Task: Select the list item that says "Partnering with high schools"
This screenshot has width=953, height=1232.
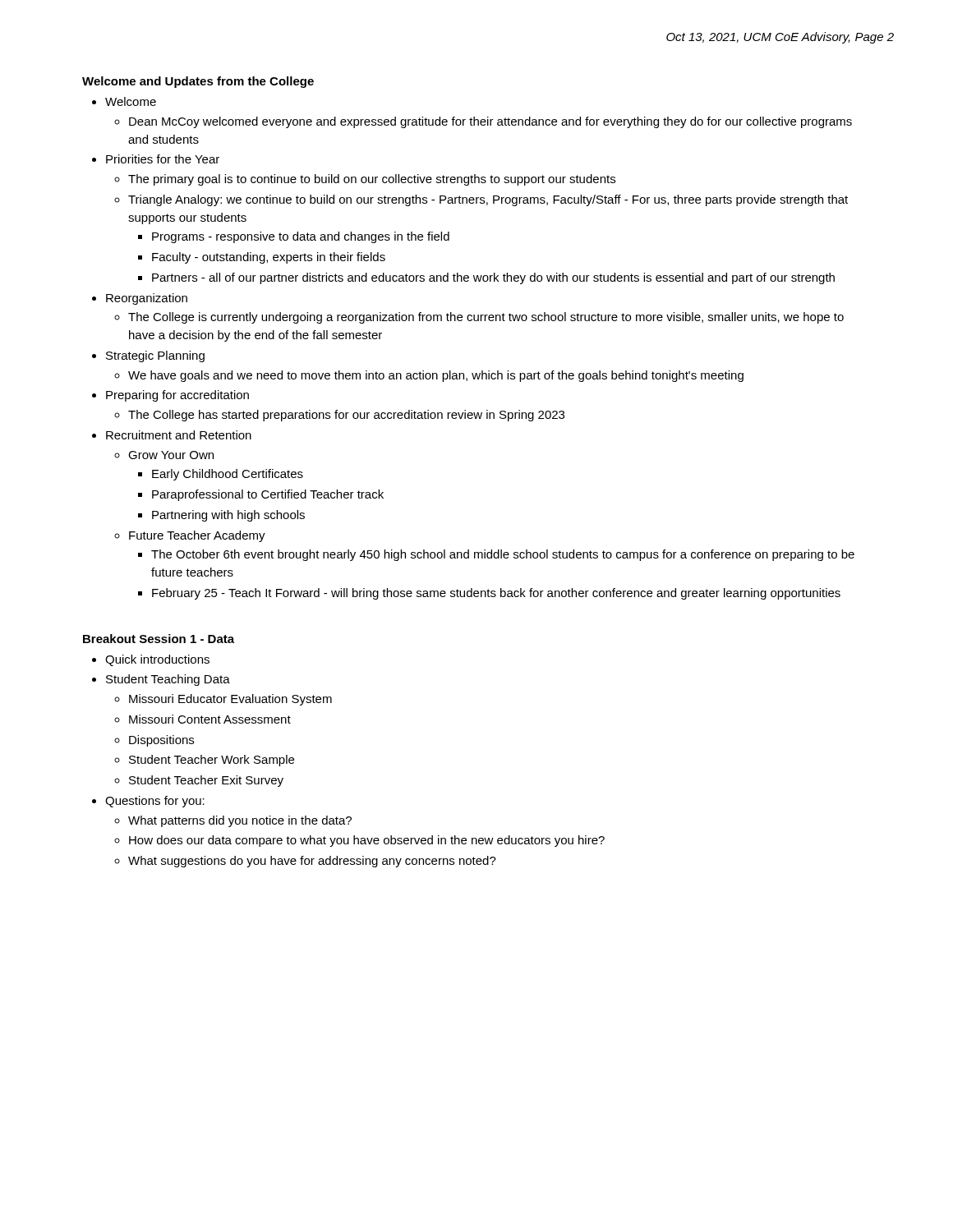Action: coord(228,514)
